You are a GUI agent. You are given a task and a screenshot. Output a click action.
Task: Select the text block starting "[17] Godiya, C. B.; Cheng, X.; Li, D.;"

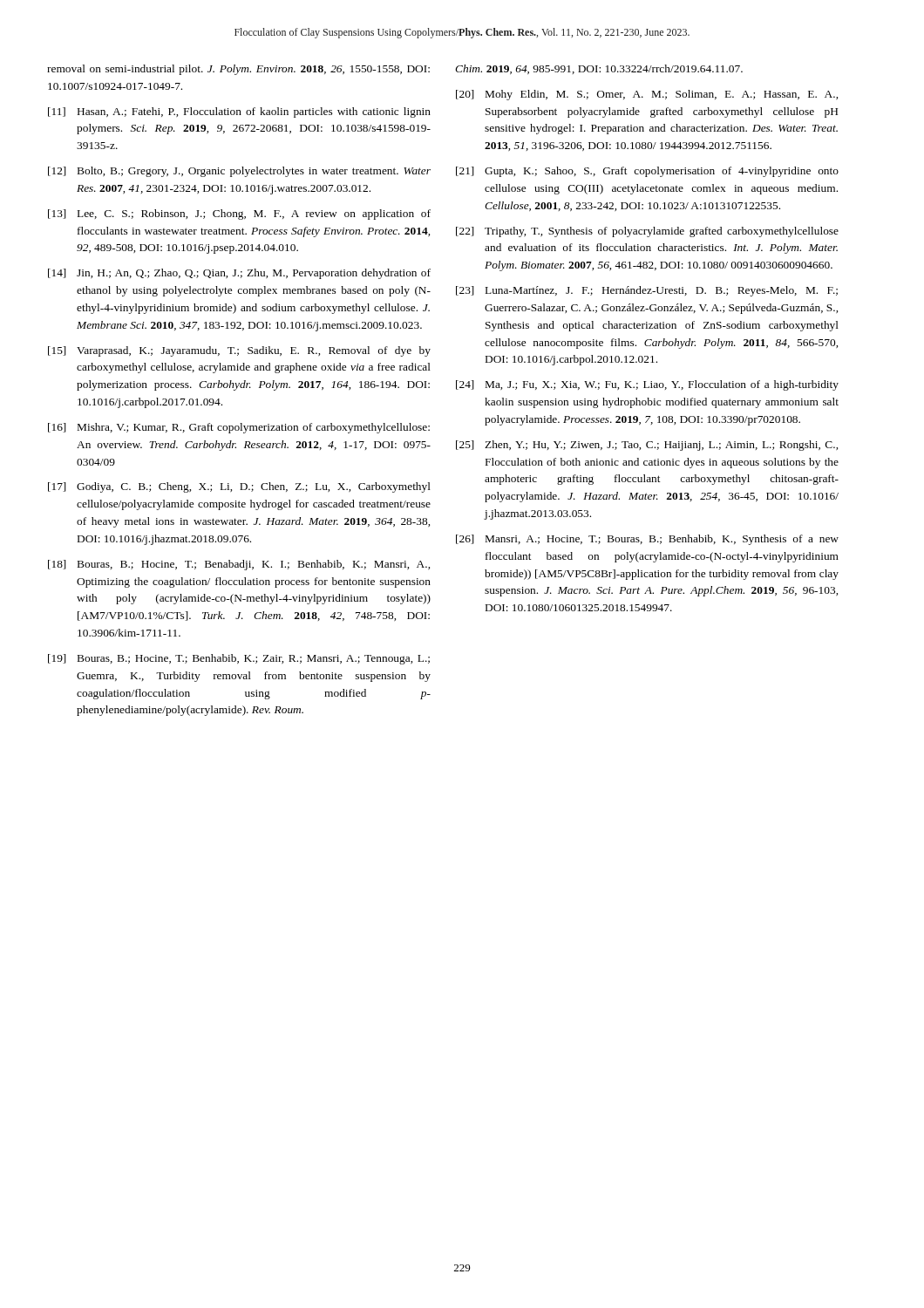coord(239,513)
